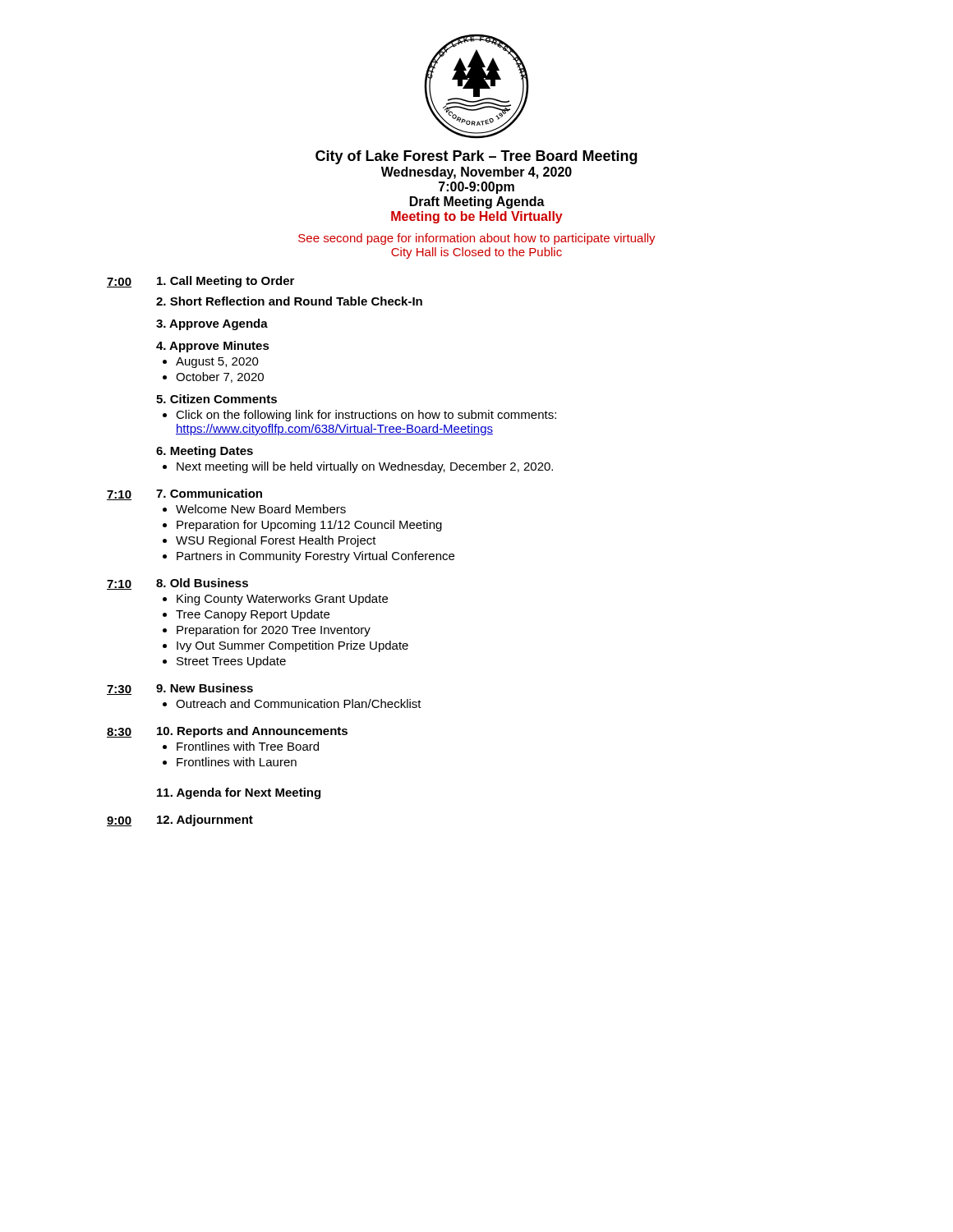Point to the title beginning "City of Lake Forest Park –"
953x1232 pixels.
coord(476,186)
